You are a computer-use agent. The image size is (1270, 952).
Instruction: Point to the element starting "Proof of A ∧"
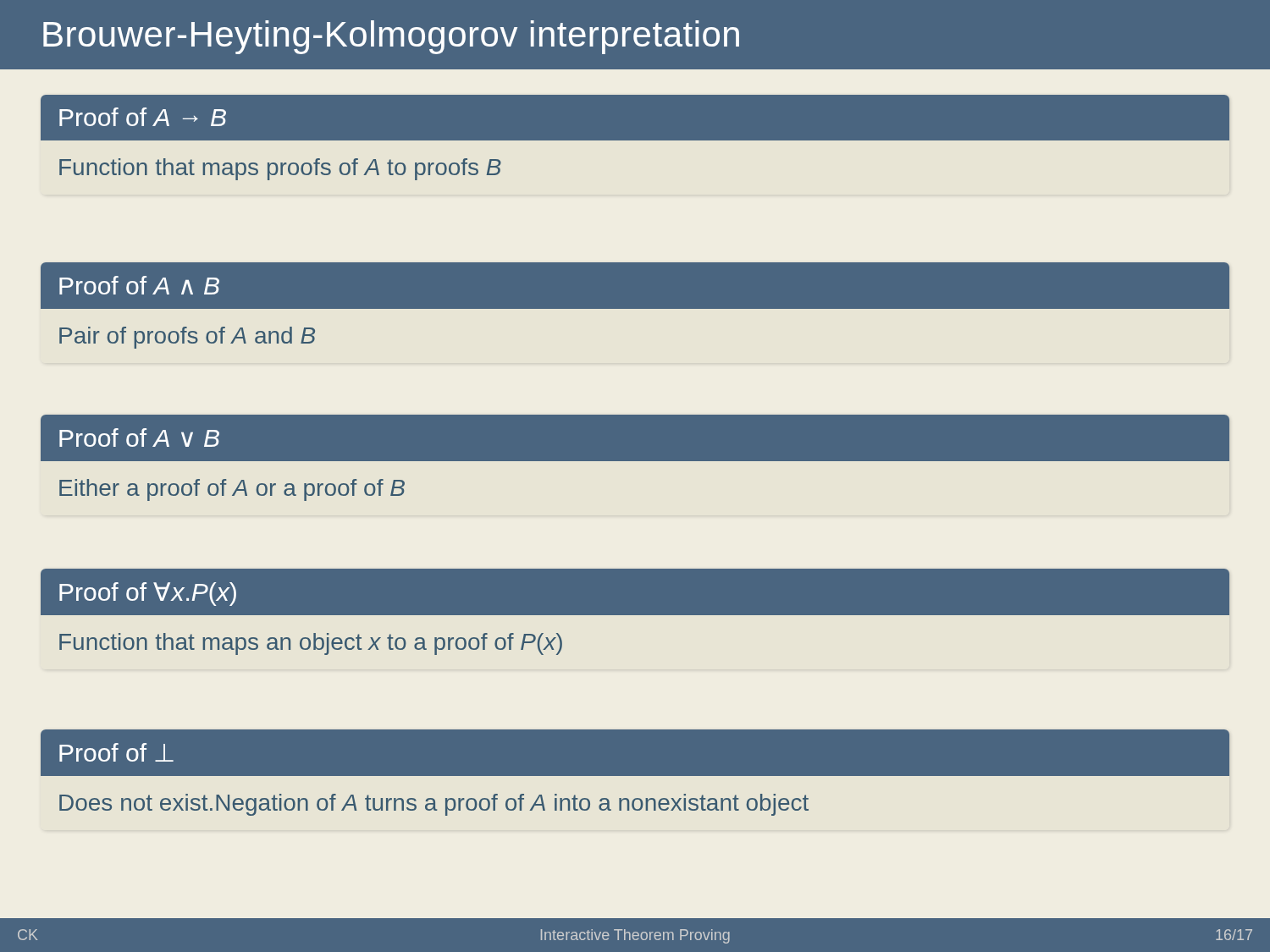[635, 313]
